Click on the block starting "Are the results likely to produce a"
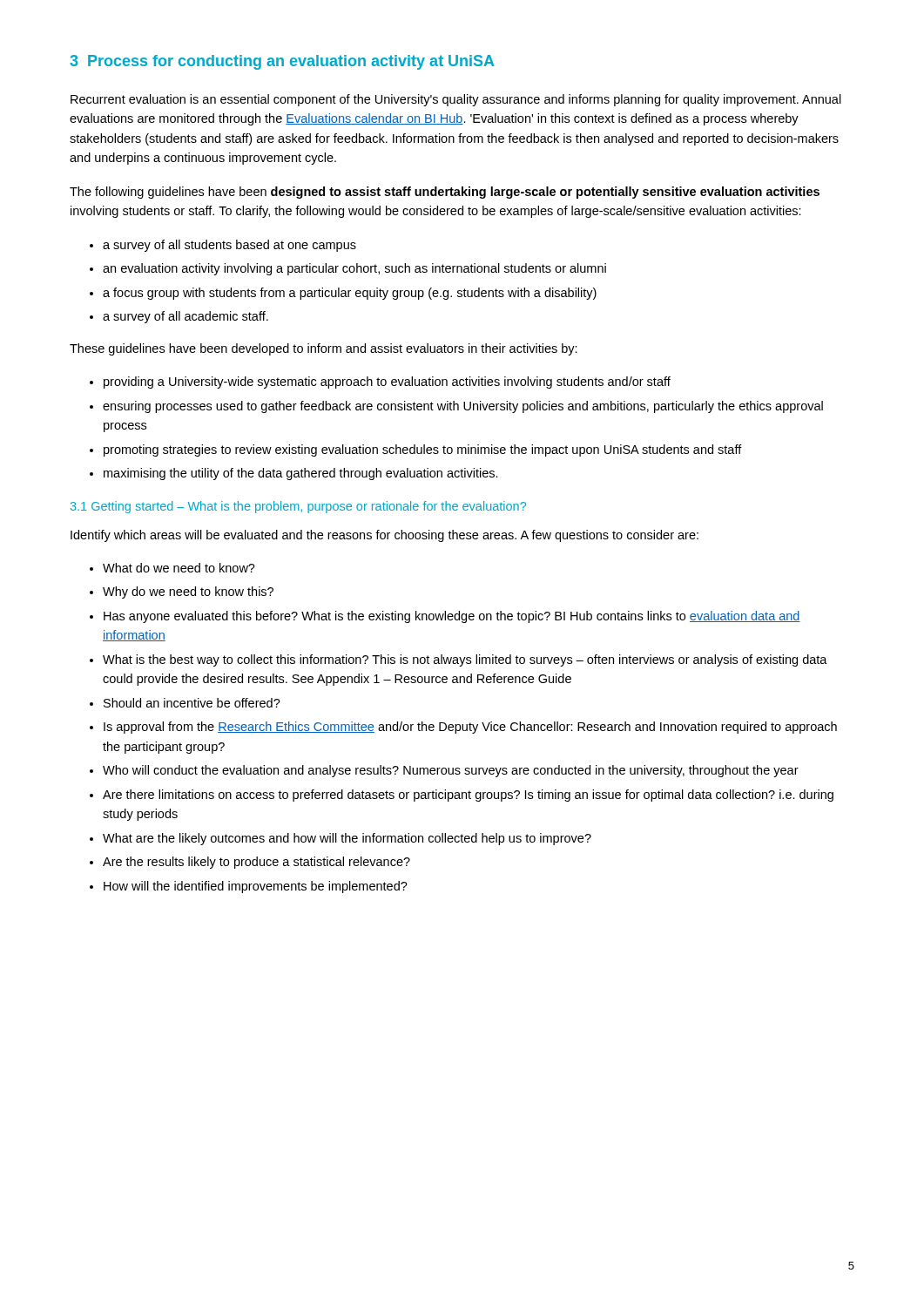The image size is (924, 1307). click(256, 862)
